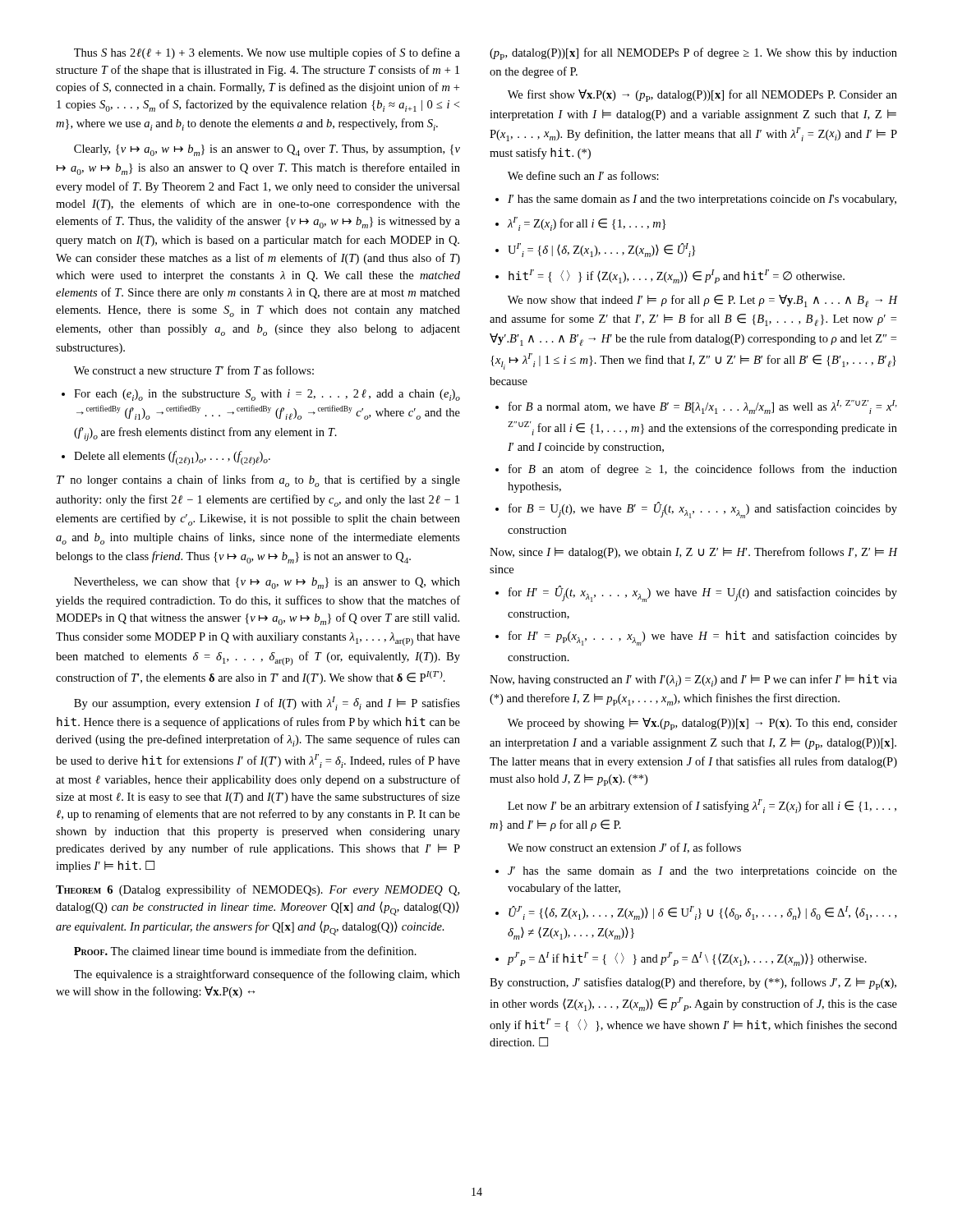Find the block on this page that starts "Delete all elements"

pyautogui.click(x=258, y=457)
